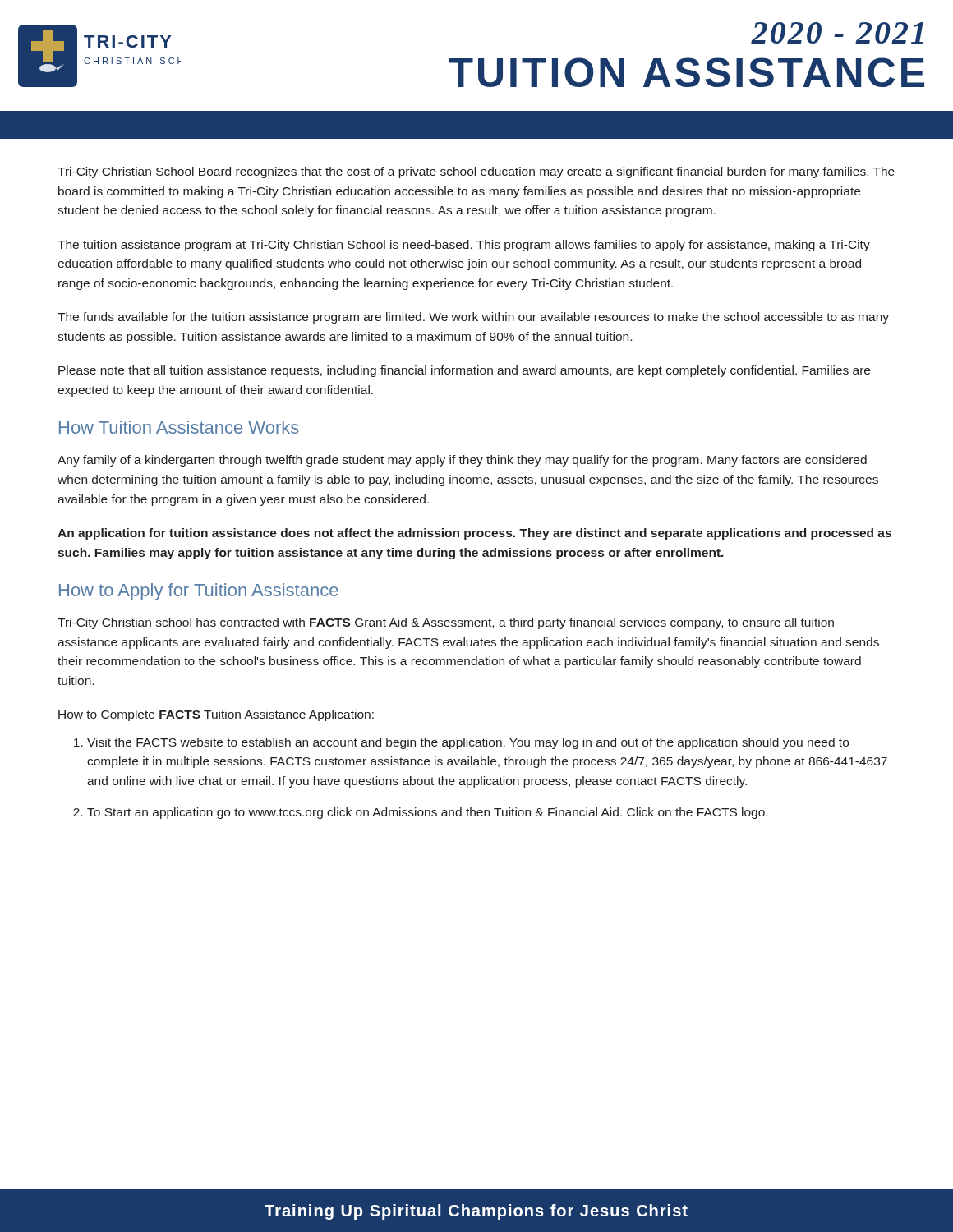The height and width of the screenshot is (1232, 953).
Task: Point to the text starting "To Start an application go to www.tccs.org"
Action: [x=428, y=812]
